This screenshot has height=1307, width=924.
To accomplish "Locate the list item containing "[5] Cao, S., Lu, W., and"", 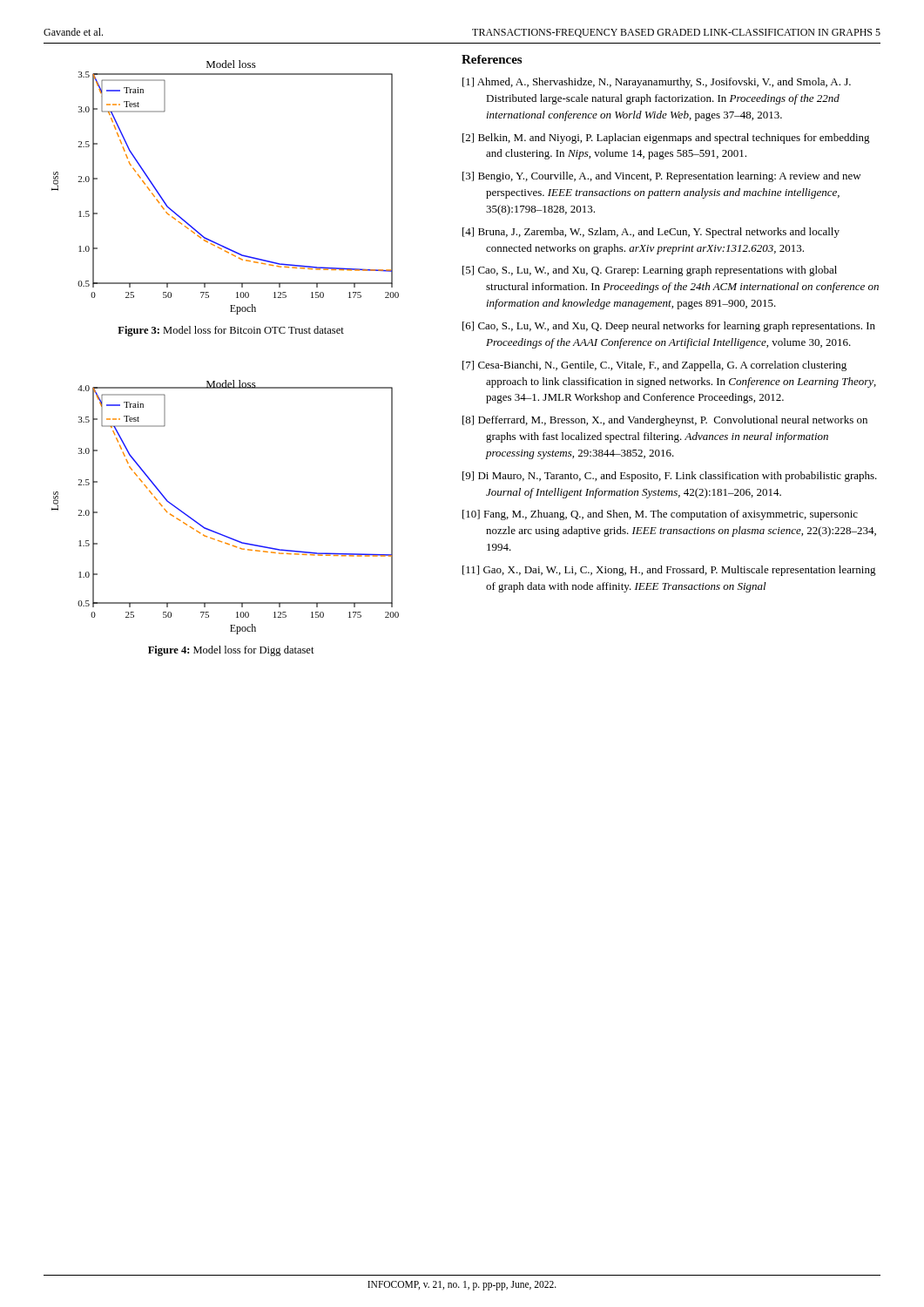I will [670, 286].
